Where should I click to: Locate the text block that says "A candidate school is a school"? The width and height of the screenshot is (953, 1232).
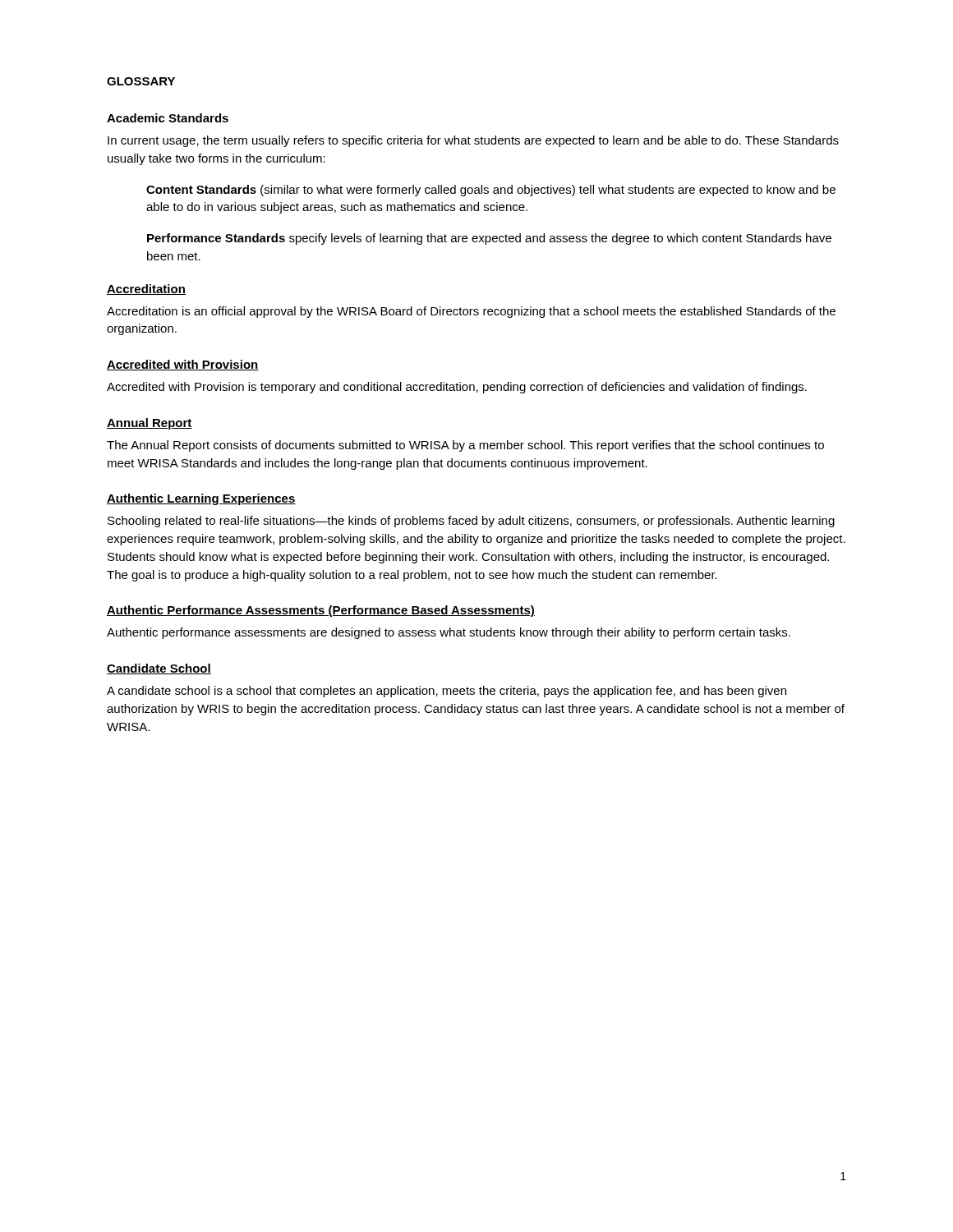[x=476, y=708]
